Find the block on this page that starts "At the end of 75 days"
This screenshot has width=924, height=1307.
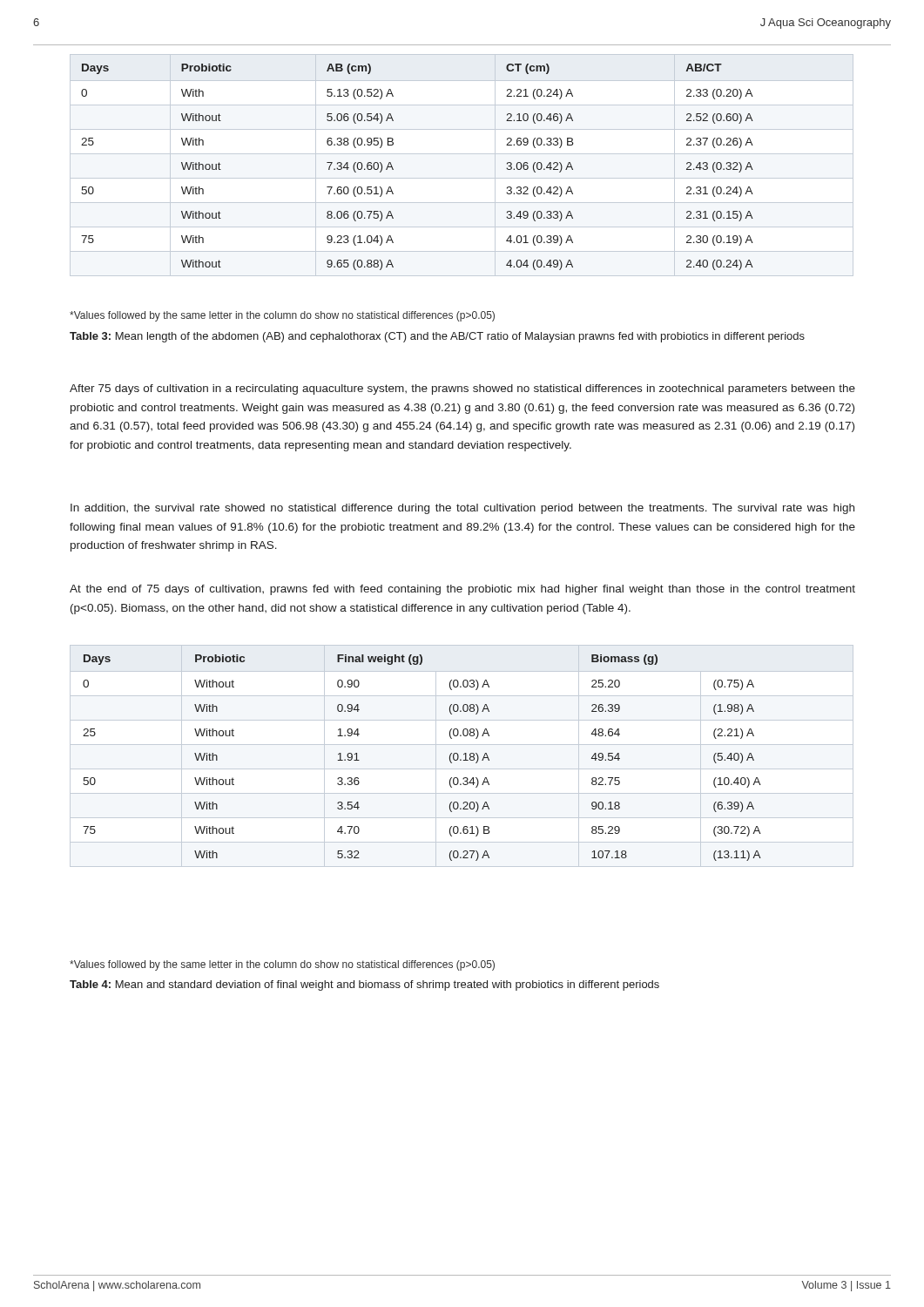462,598
